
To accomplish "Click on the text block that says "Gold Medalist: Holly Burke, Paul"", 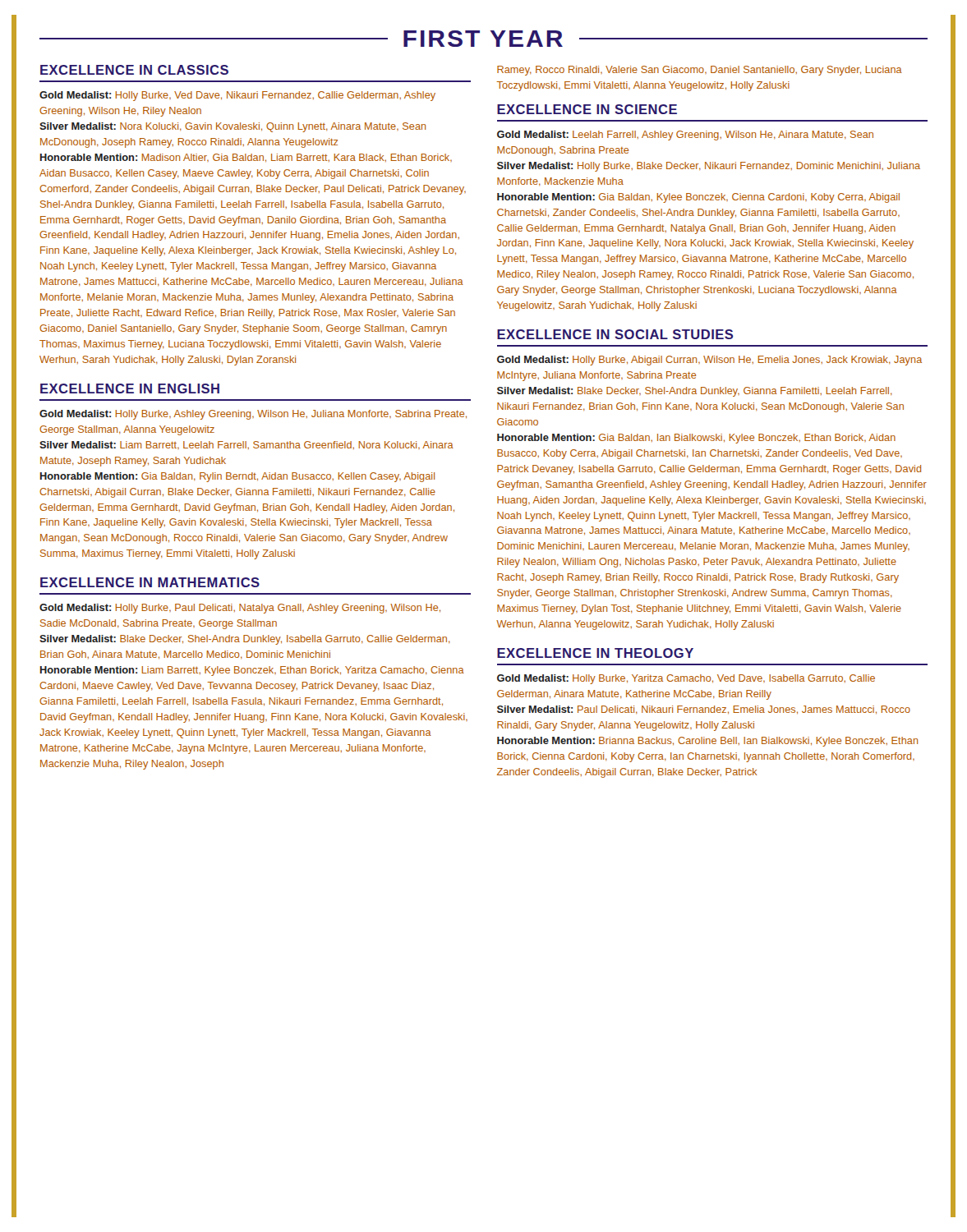I will coord(254,685).
